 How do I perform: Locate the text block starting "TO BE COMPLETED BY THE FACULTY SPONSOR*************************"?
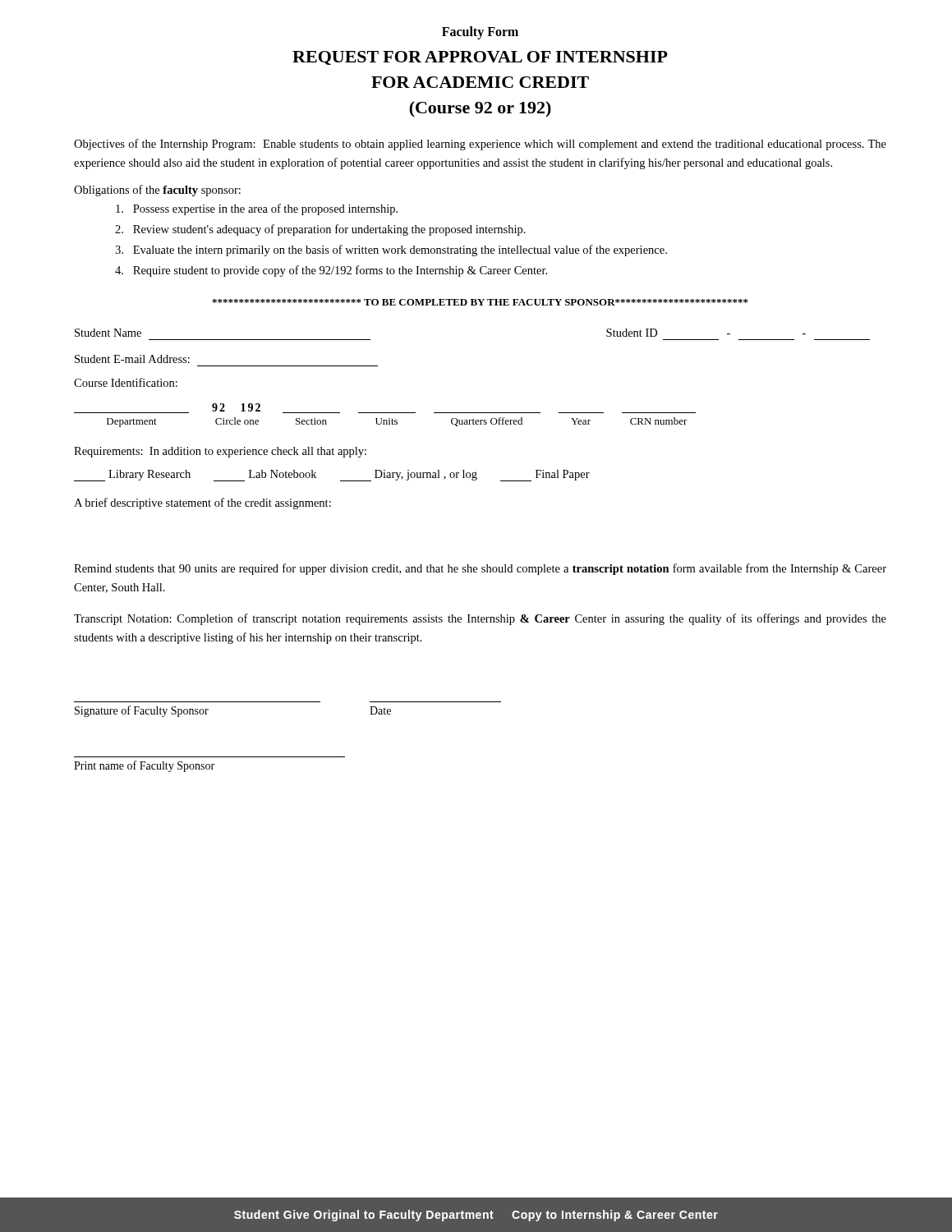point(480,302)
